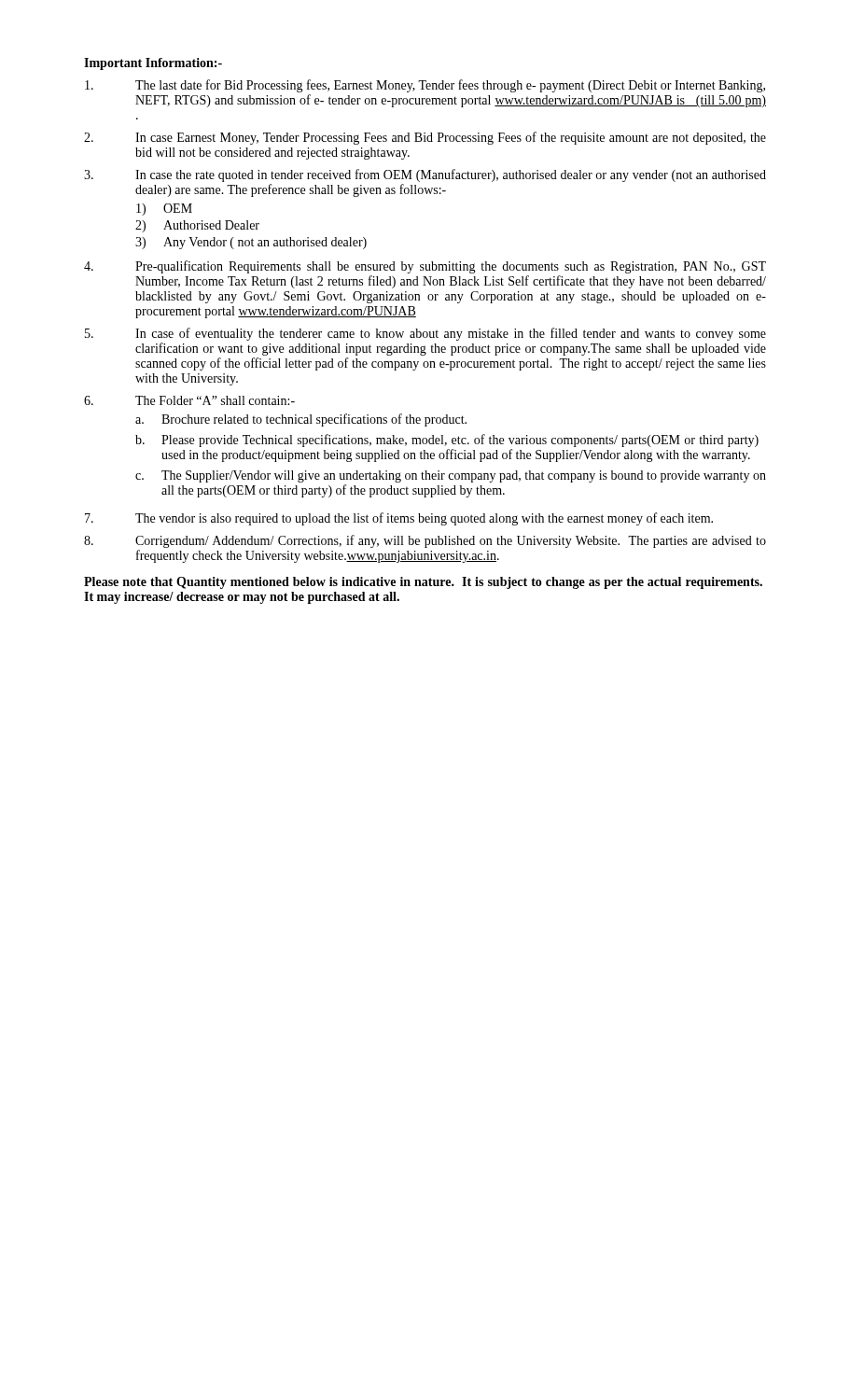Navigate to the region starting "2. In case Earnest"
The width and height of the screenshot is (850, 1400).
pos(425,146)
